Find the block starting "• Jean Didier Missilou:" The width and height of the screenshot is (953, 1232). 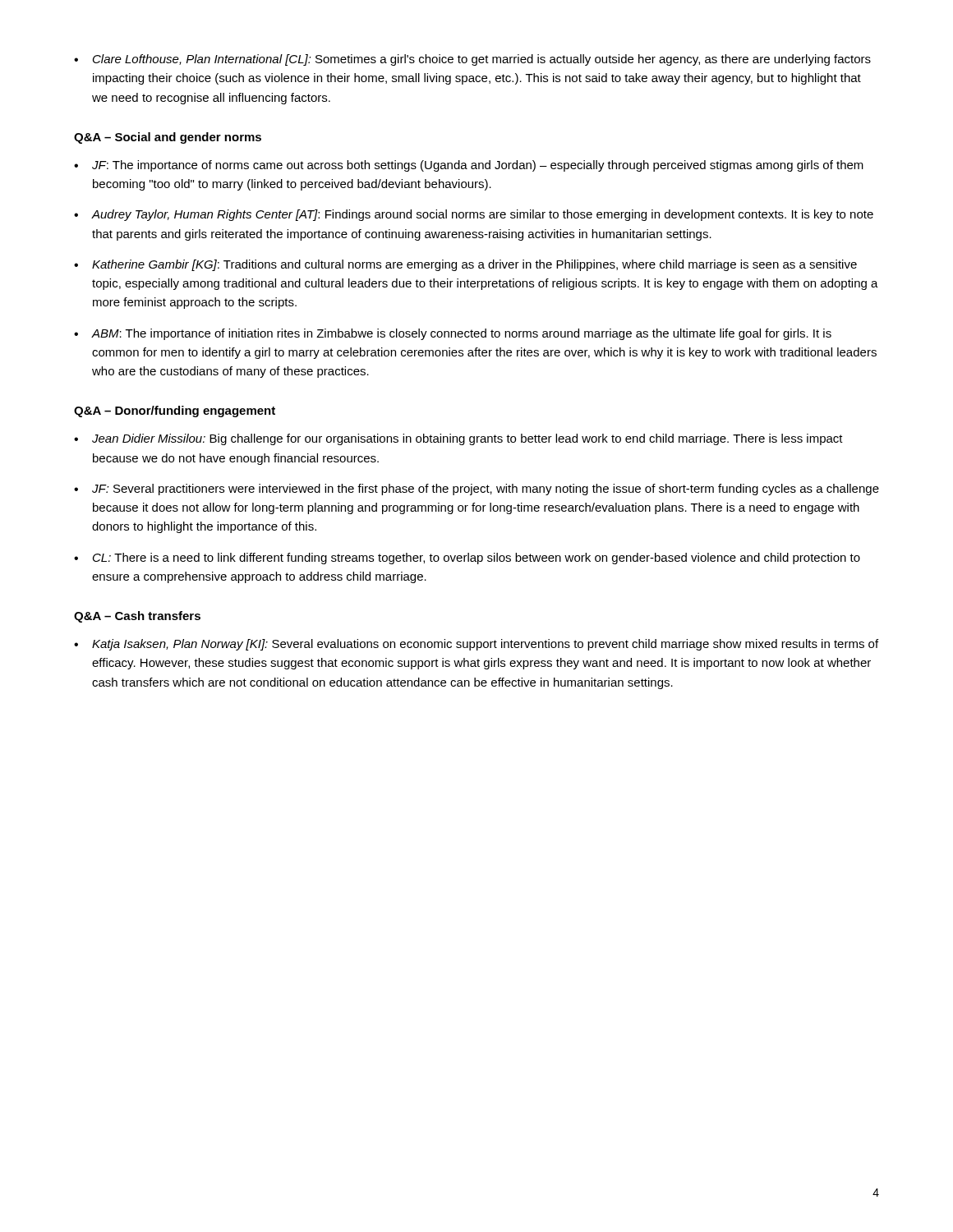click(476, 448)
